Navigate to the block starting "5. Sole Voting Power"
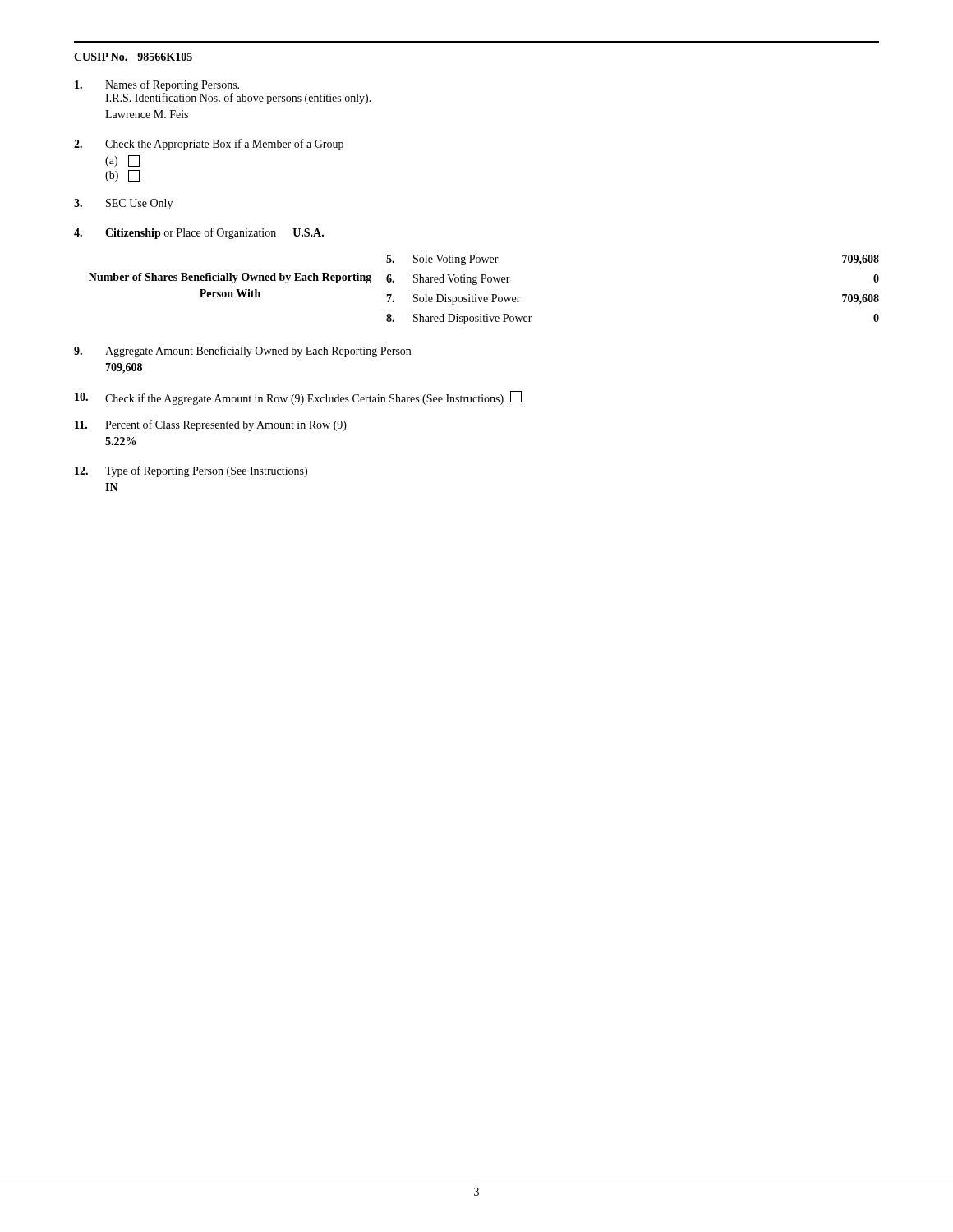This screenshot has height=1232, width=953. 453,260
